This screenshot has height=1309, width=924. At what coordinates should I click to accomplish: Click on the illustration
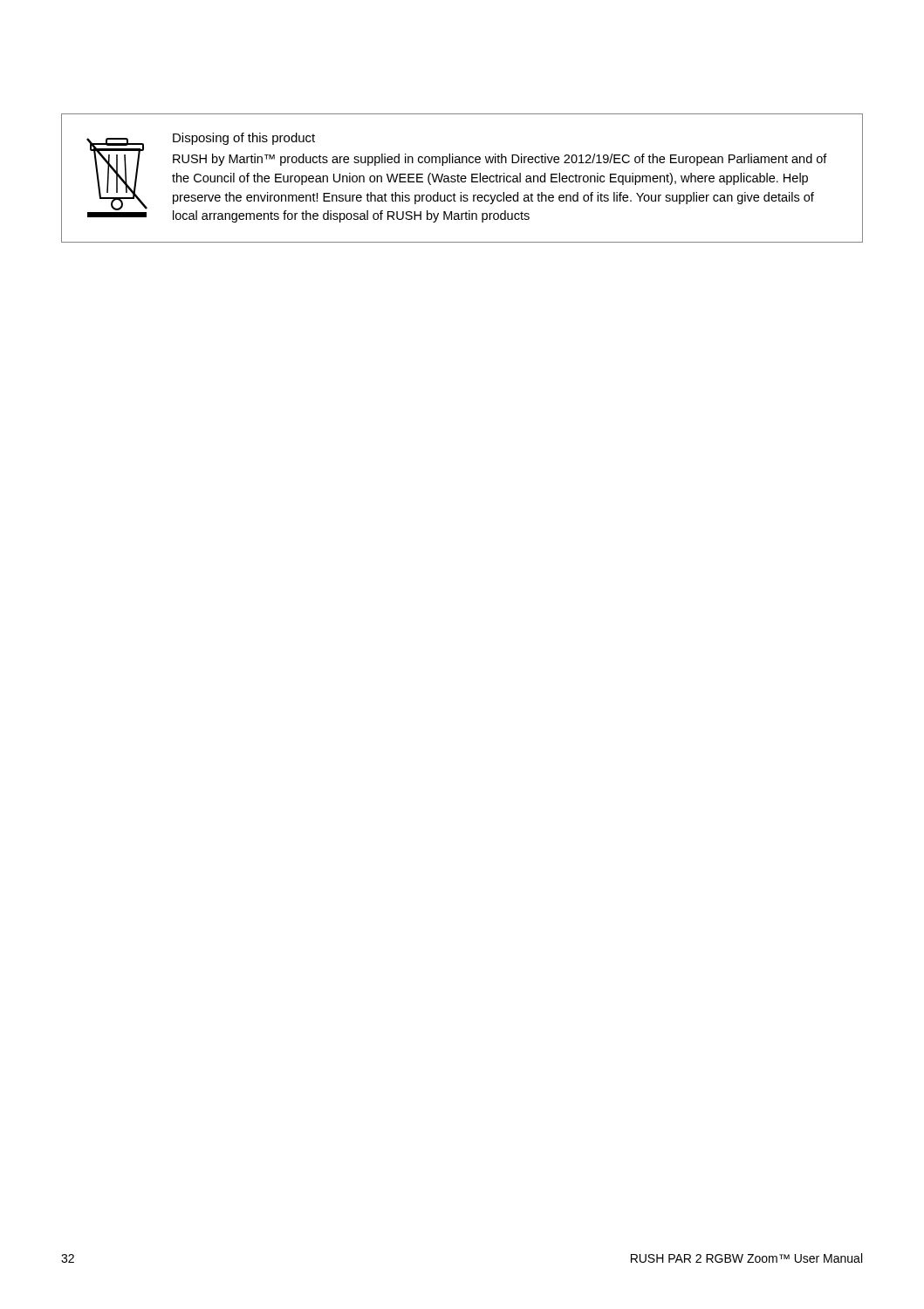coord(117,174)
